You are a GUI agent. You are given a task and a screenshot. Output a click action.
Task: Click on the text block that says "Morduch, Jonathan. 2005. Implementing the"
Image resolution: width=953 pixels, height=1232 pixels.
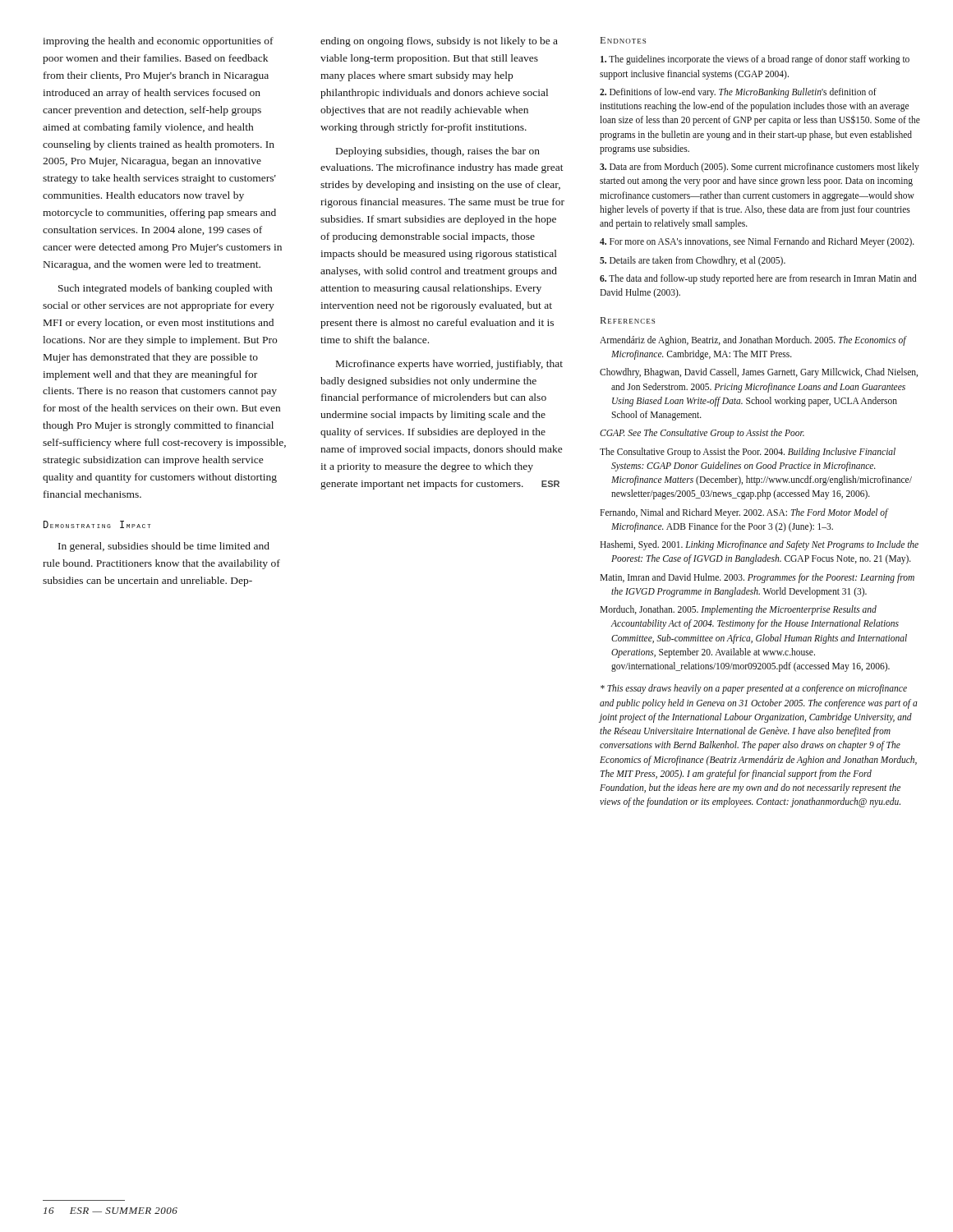pos(760,638)
